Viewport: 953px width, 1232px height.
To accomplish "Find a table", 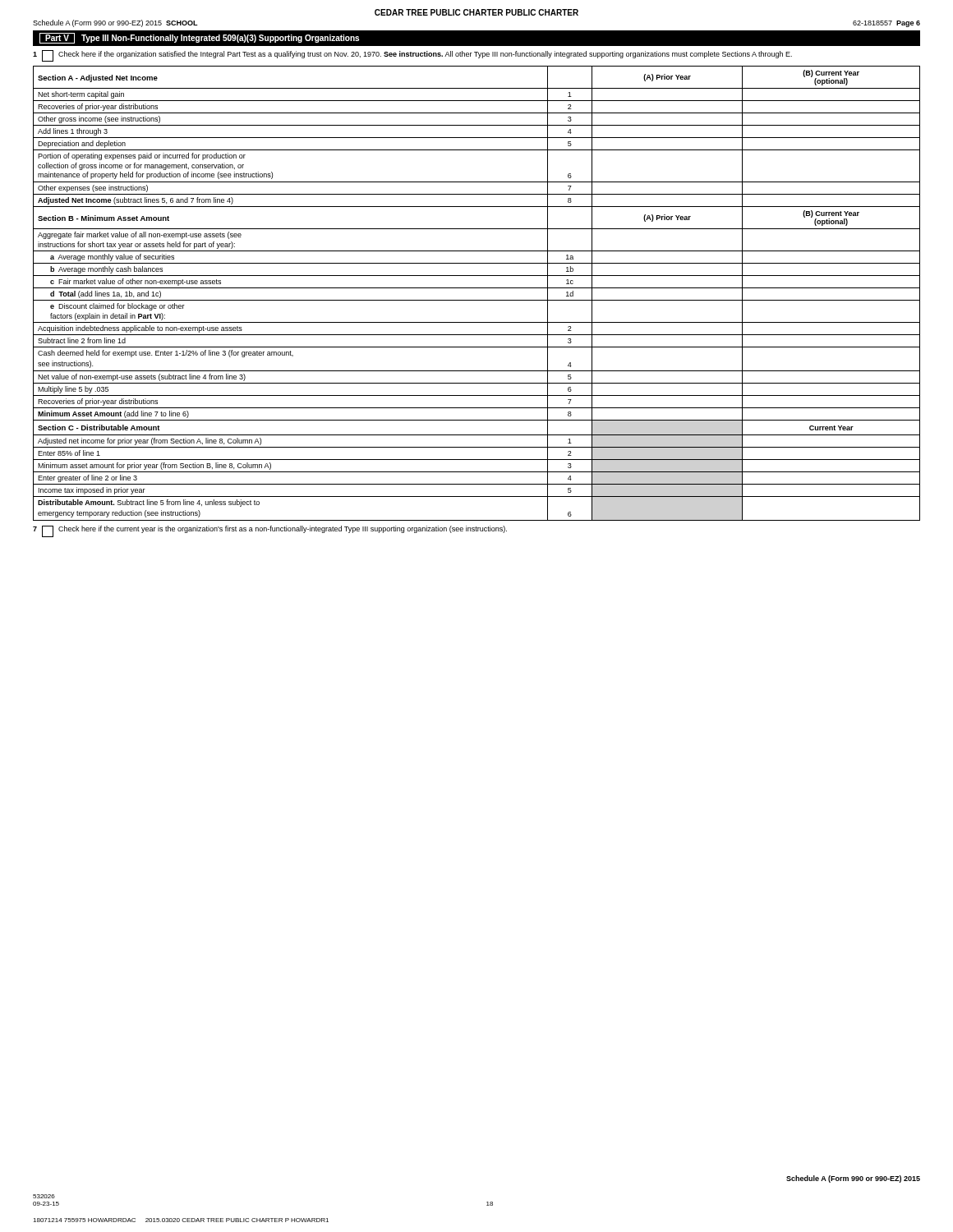I will (x=476, y=293).
